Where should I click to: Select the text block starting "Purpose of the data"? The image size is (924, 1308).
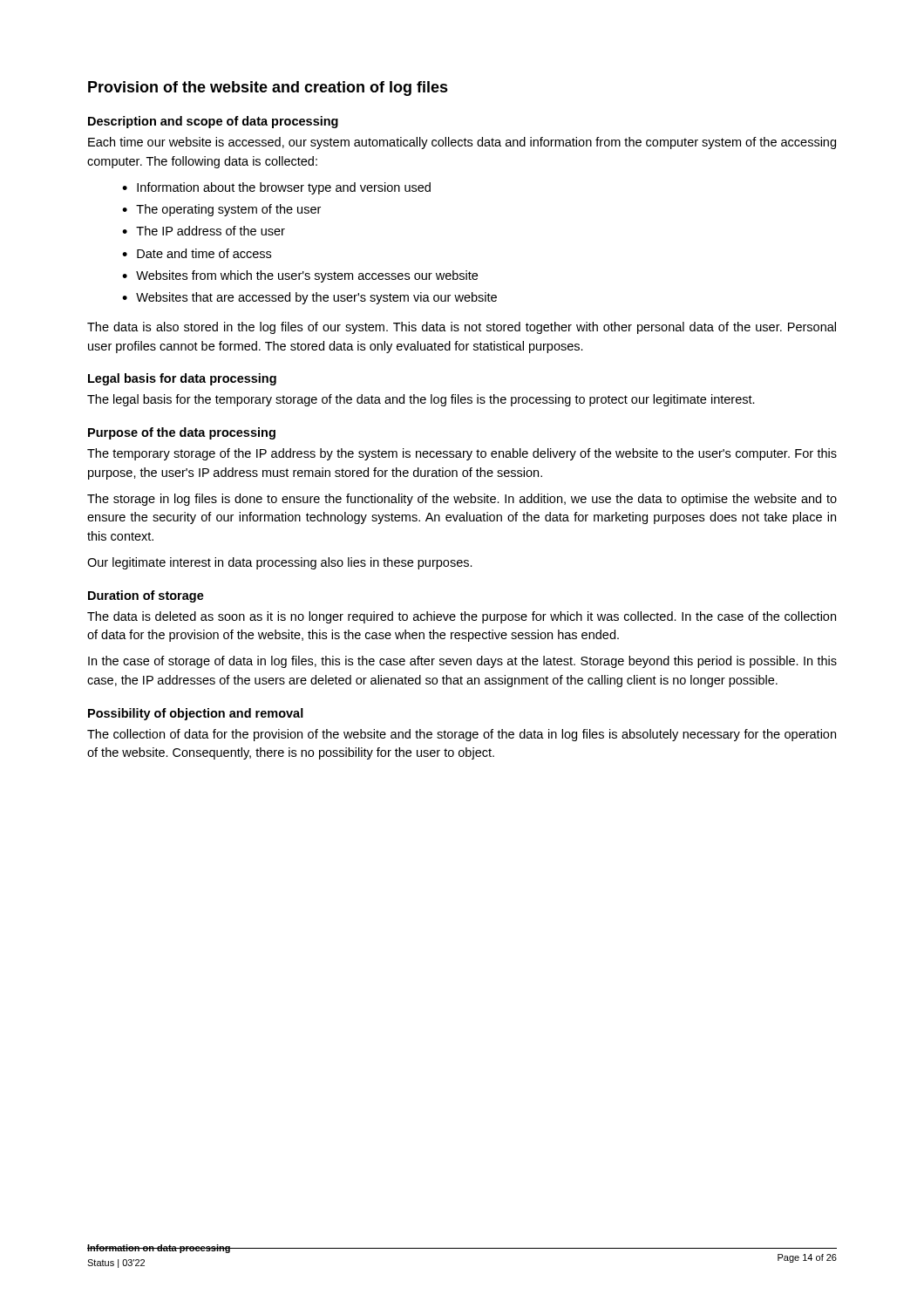[x=182, y=433]
